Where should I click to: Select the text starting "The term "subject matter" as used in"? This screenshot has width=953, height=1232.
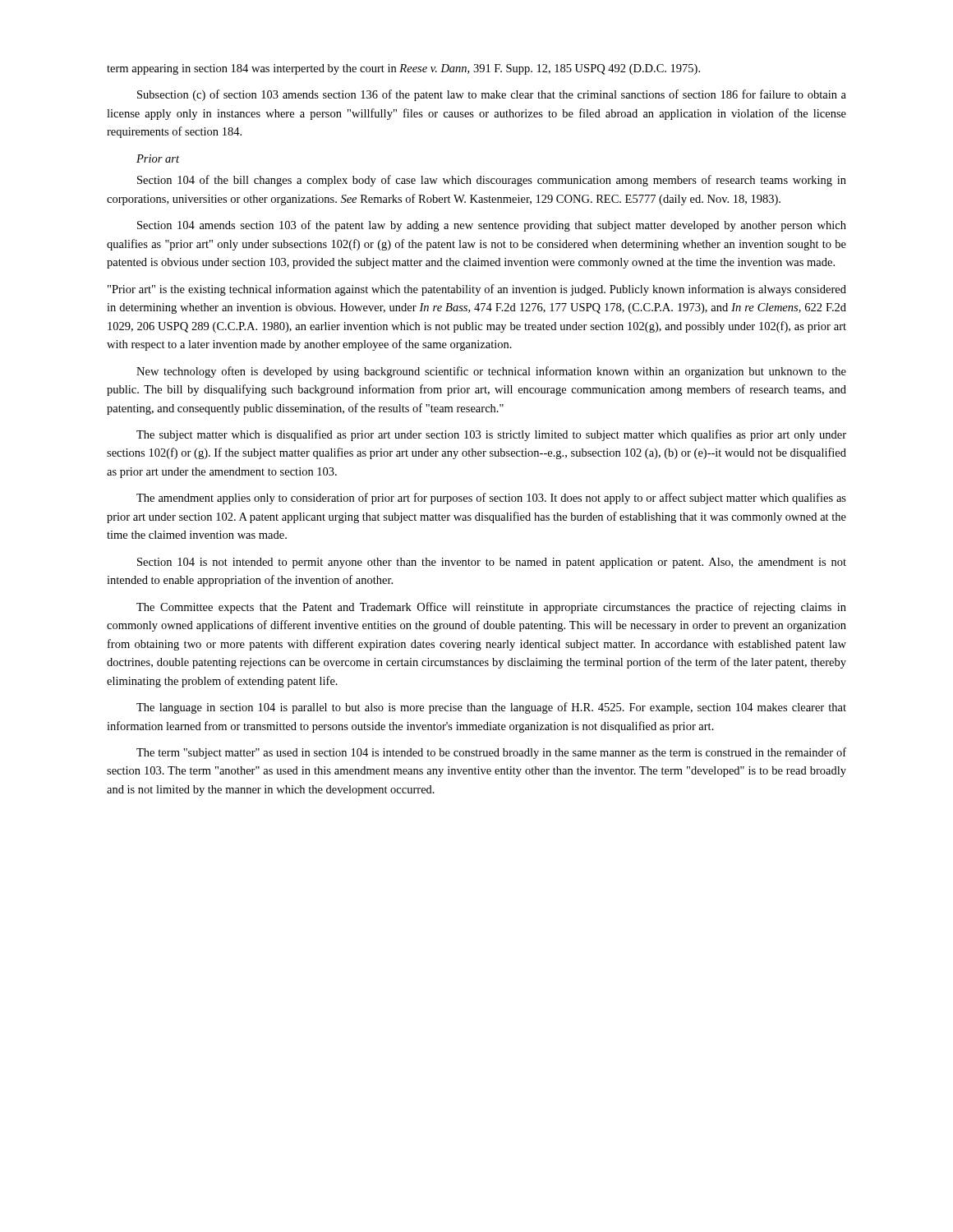476,771
